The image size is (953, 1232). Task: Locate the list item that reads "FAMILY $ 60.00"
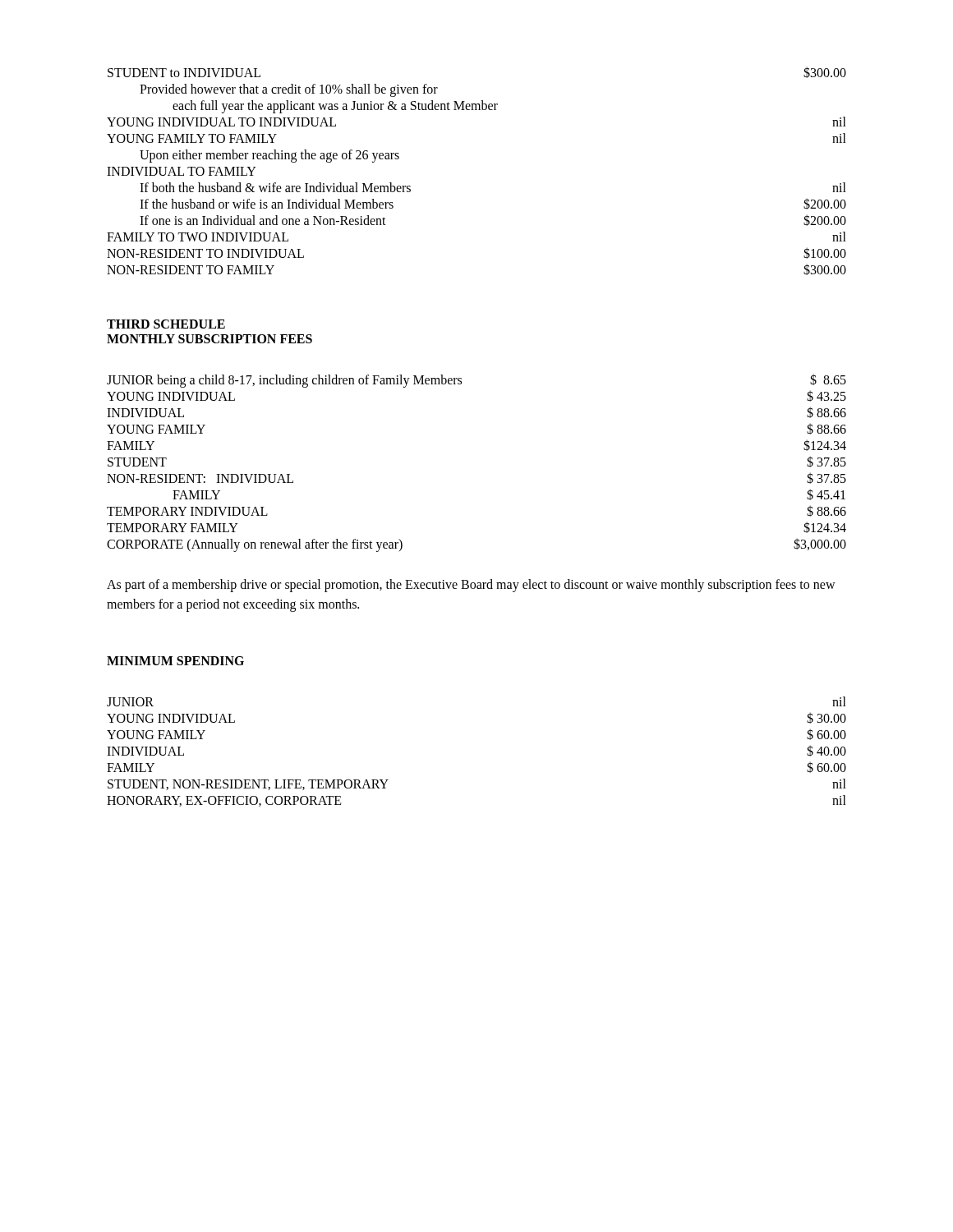point(136,767)
